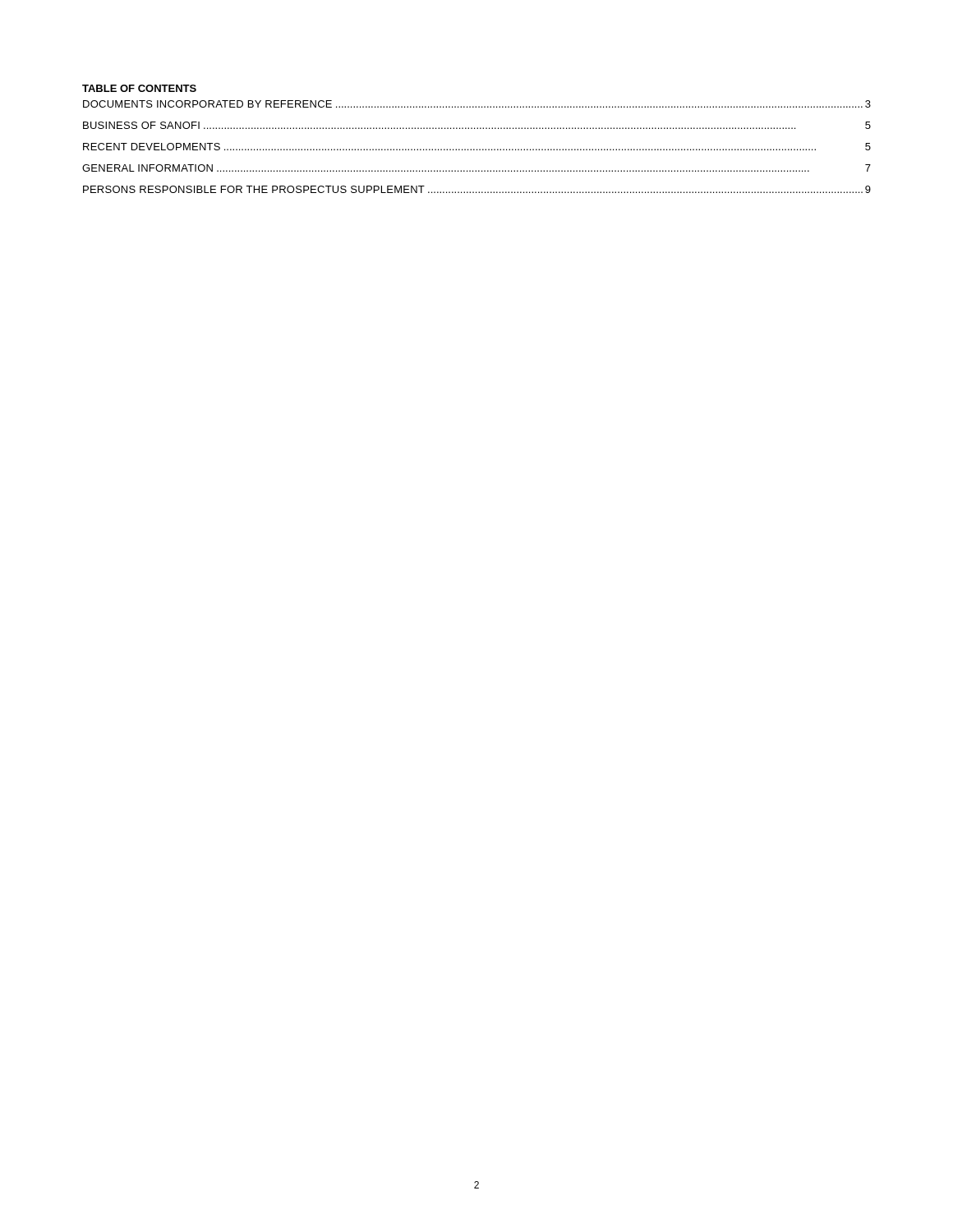Select the block starting "TABLE OF CONTENTS"

[139, 88]
